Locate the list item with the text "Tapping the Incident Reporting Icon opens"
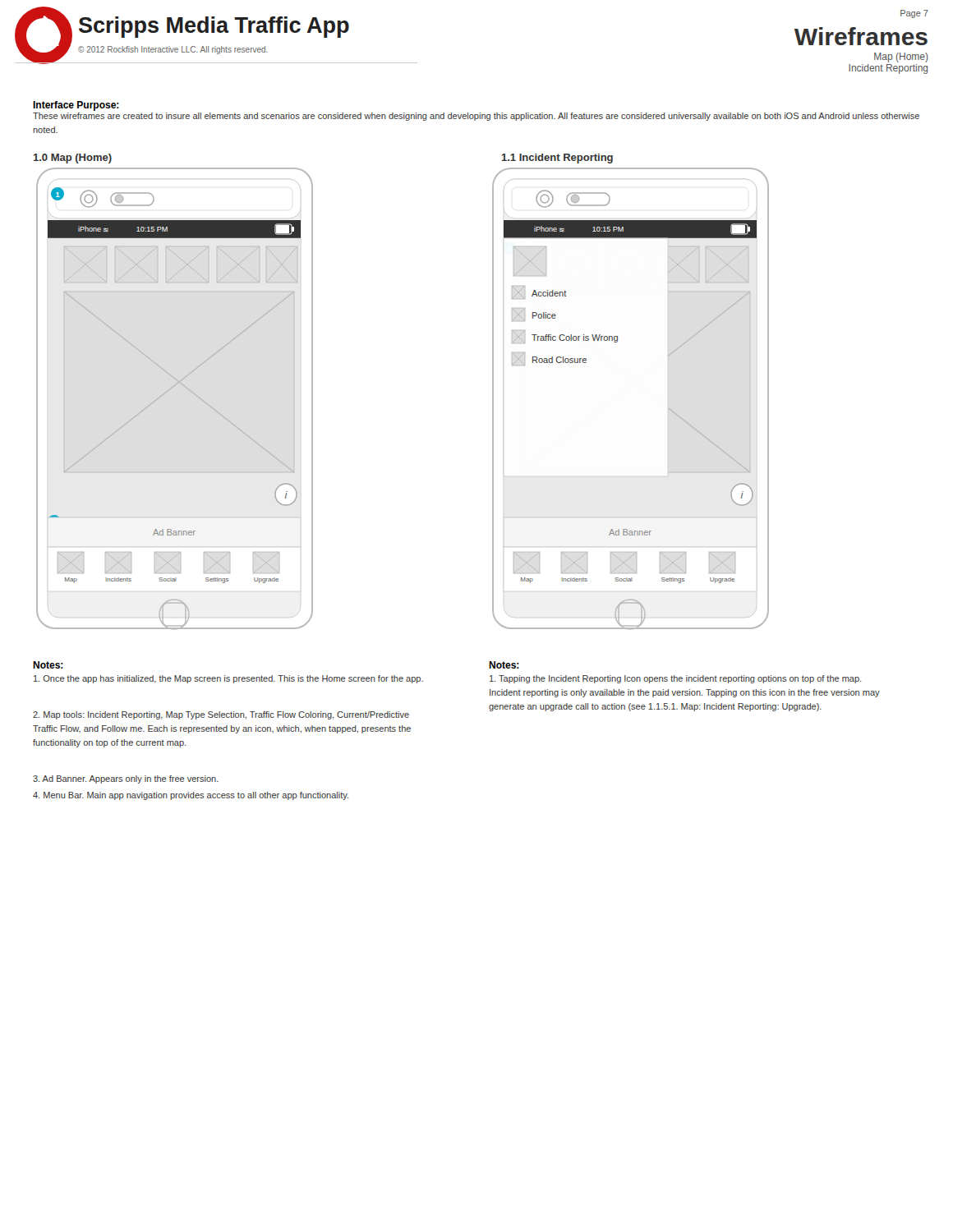The image size is (953, 1232). click(684, 692)
